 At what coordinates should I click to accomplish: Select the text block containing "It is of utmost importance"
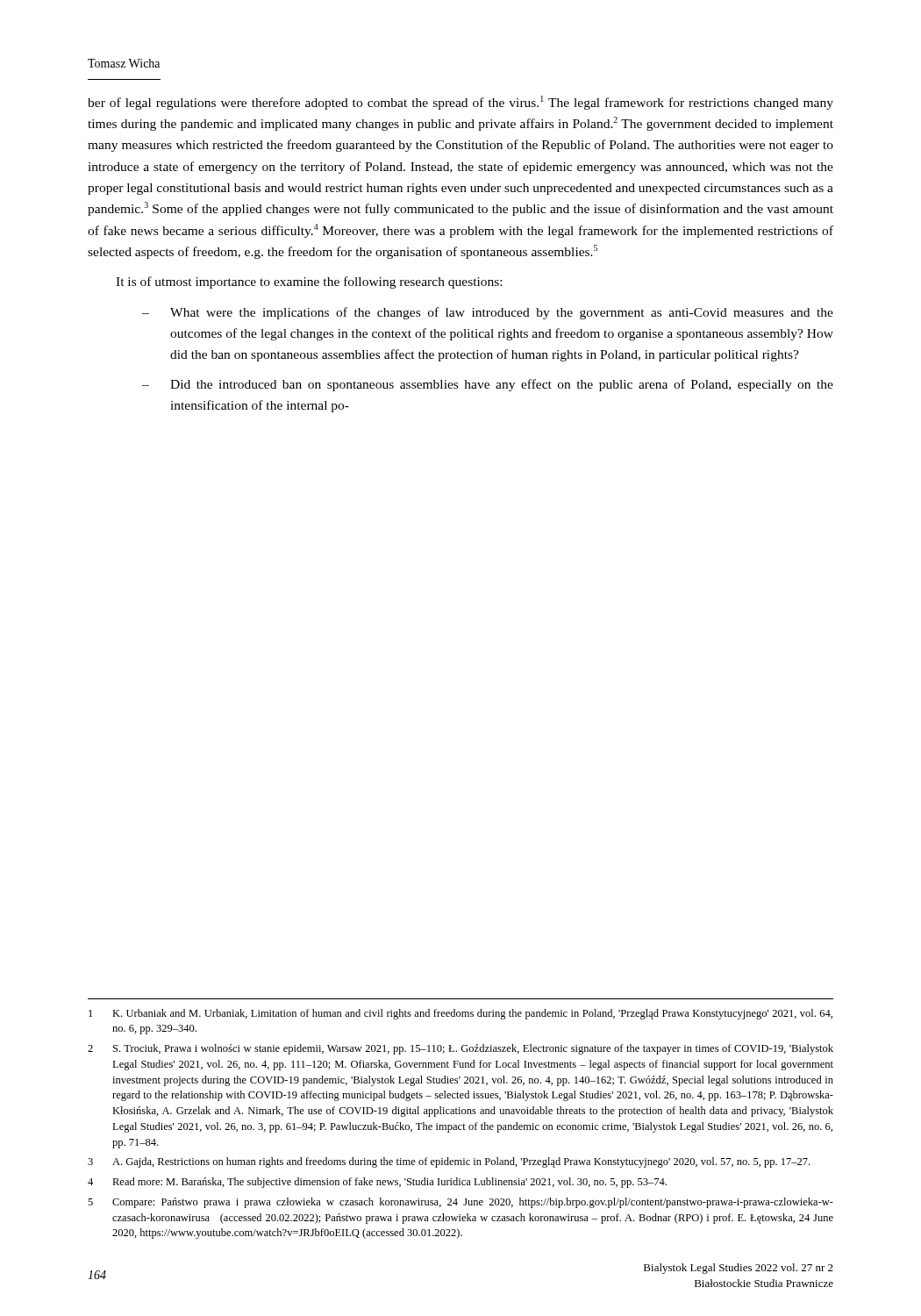click(460, 282)
